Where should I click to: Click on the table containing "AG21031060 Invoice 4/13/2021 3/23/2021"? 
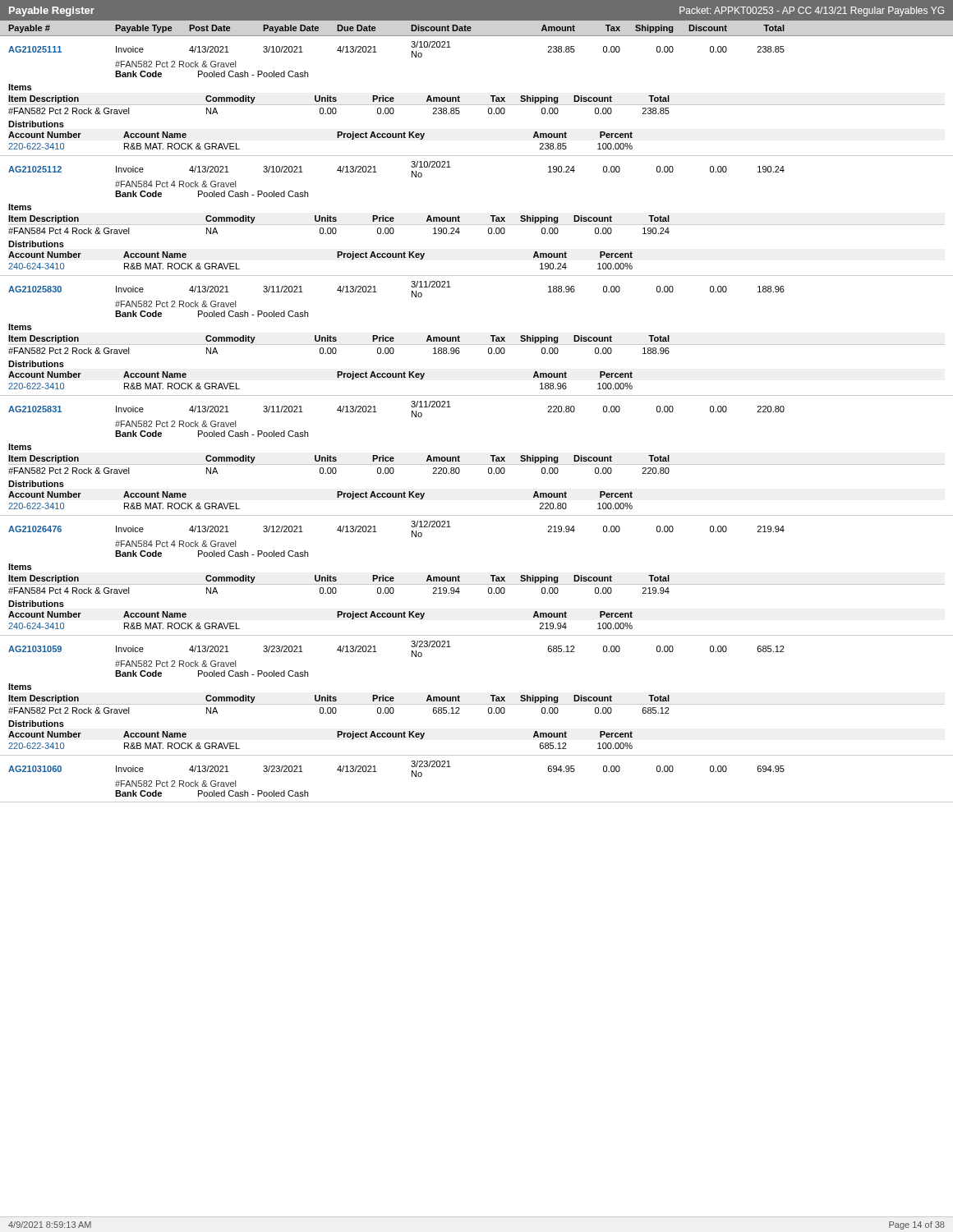tap(476, 779)
